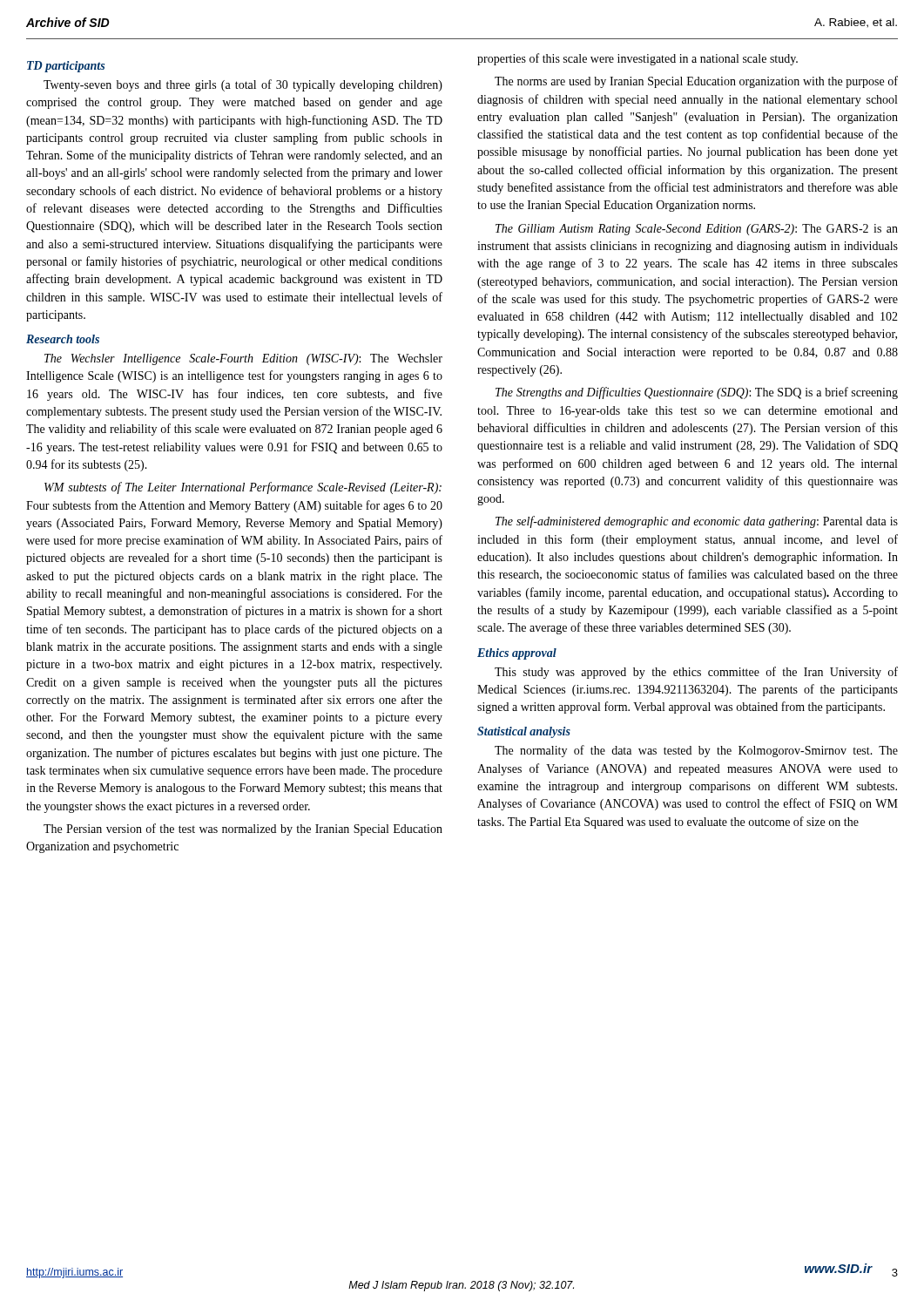
Task: Click on the region starting "Ethics approval"
Action: [517, 653]
